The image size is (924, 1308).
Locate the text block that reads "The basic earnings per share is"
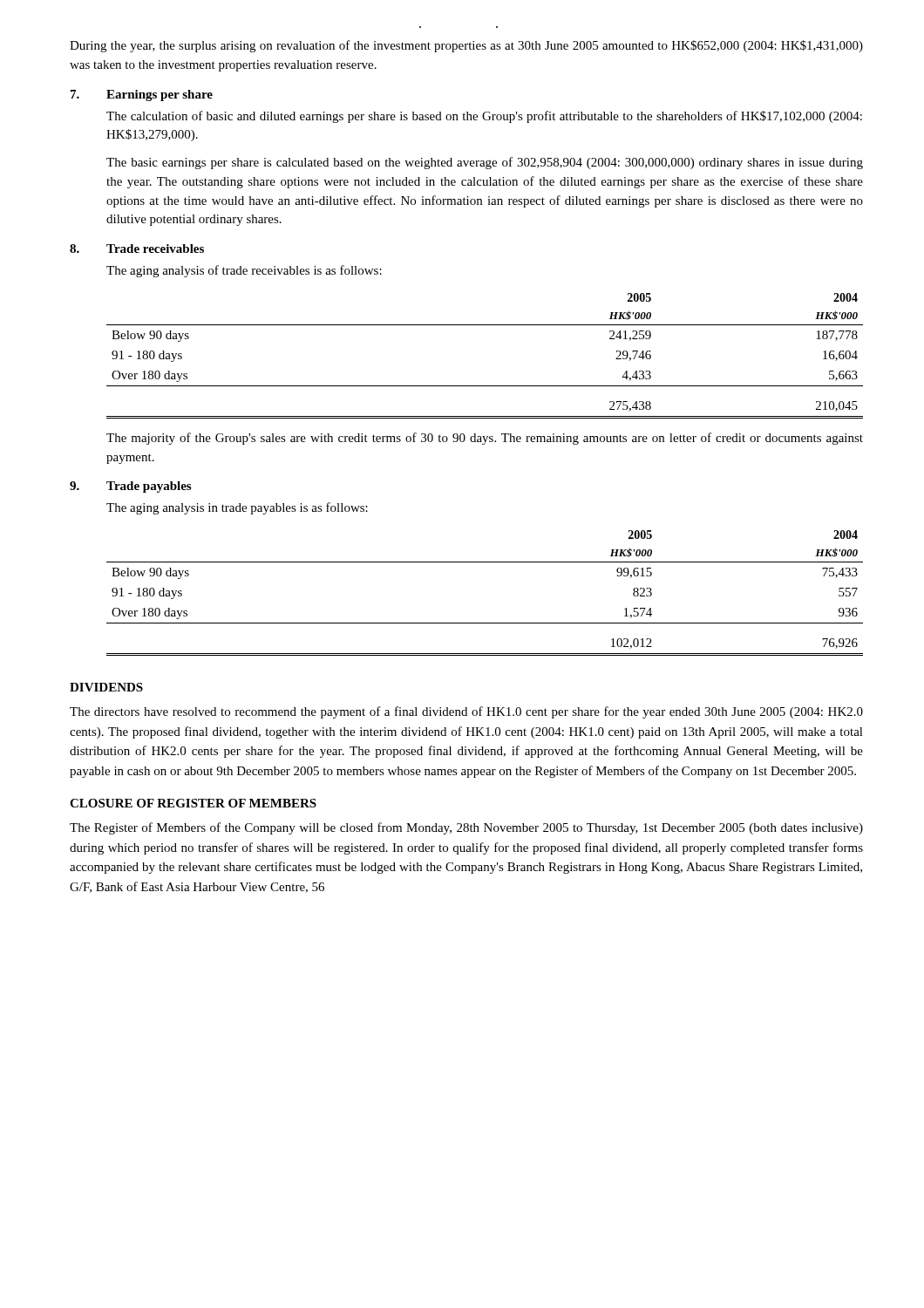(x=485, y=191)
